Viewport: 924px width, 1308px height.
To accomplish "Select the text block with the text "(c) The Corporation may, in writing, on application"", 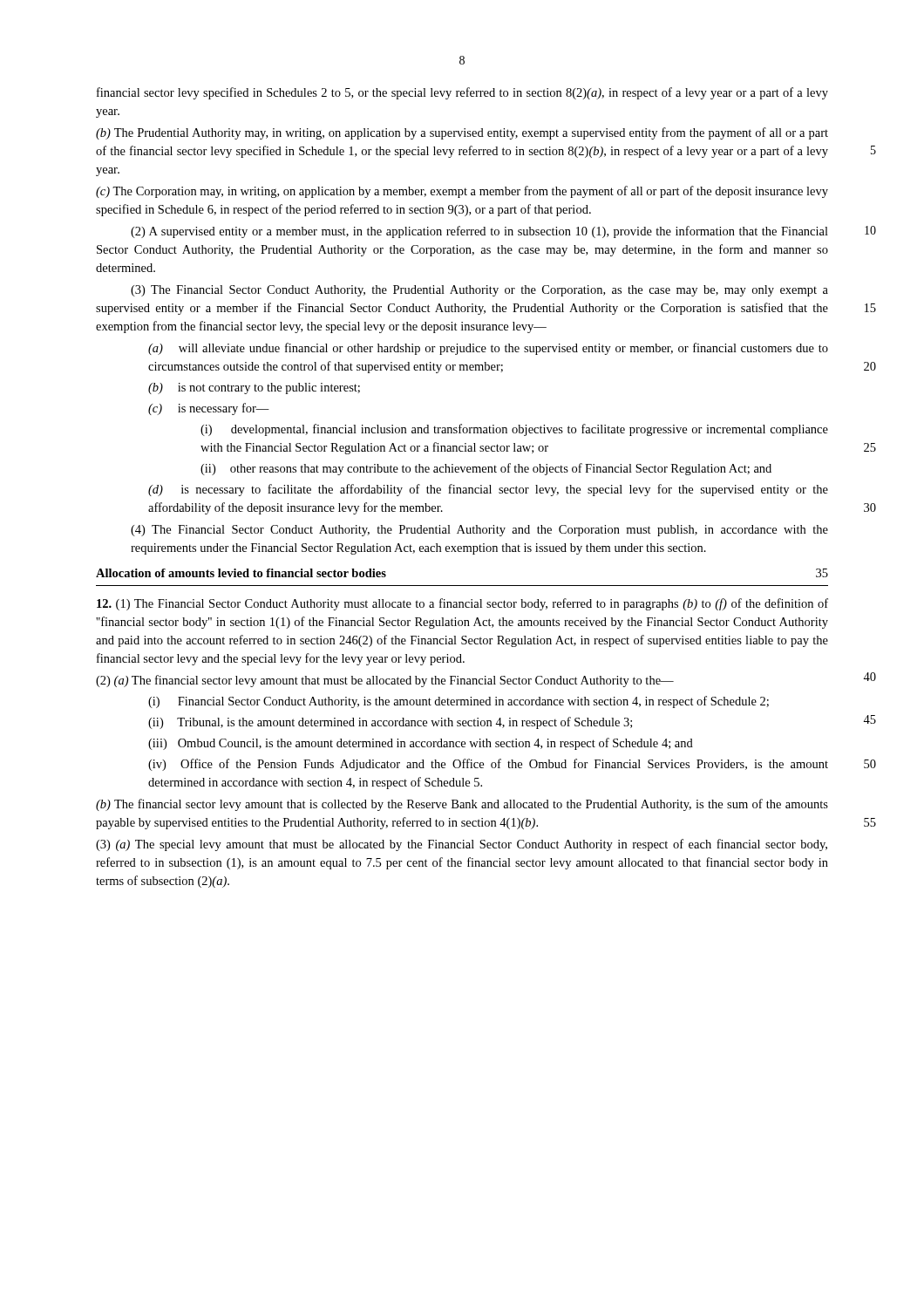I will tap(462, 200).
